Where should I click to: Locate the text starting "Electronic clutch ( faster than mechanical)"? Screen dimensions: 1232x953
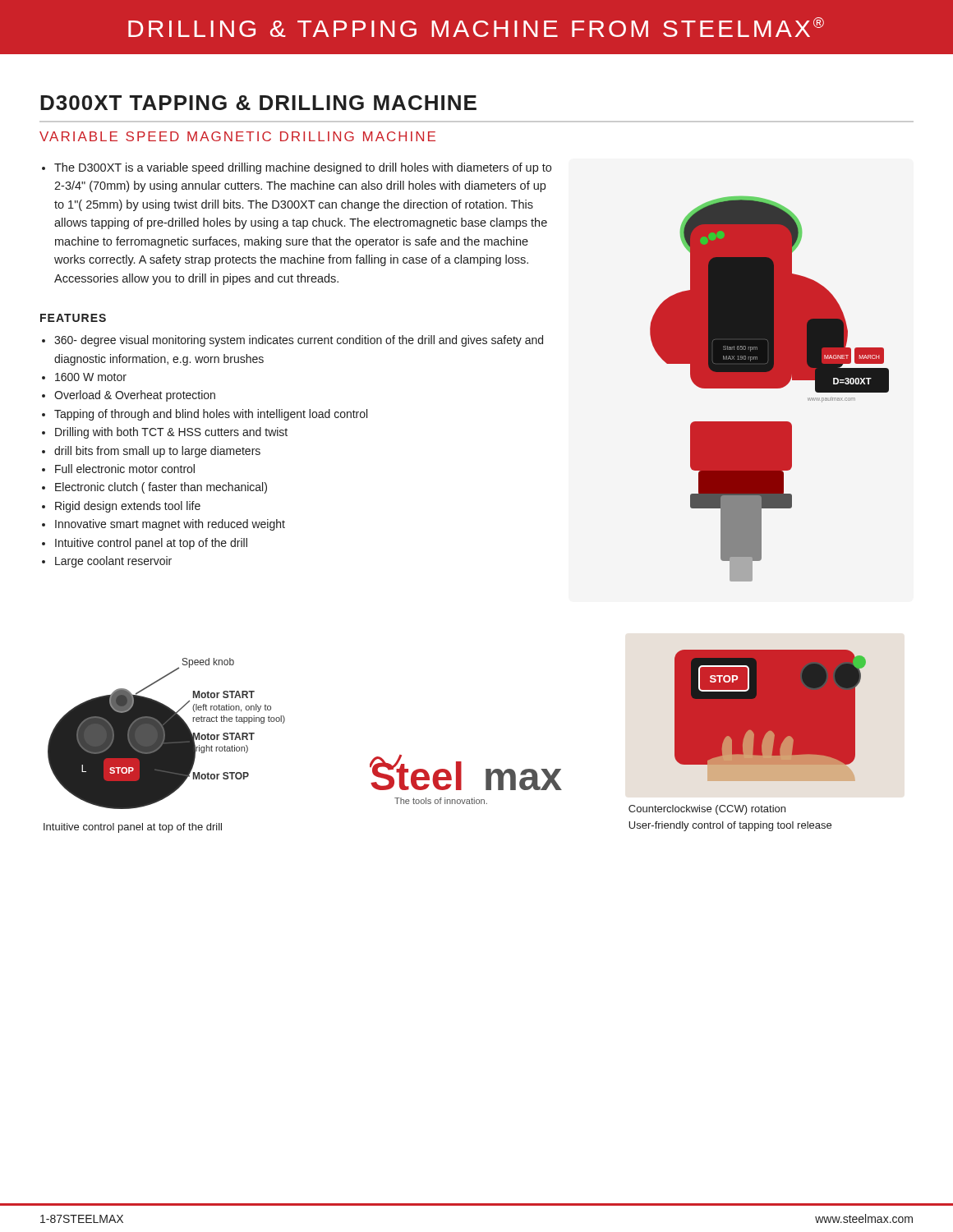pos(161,487)
